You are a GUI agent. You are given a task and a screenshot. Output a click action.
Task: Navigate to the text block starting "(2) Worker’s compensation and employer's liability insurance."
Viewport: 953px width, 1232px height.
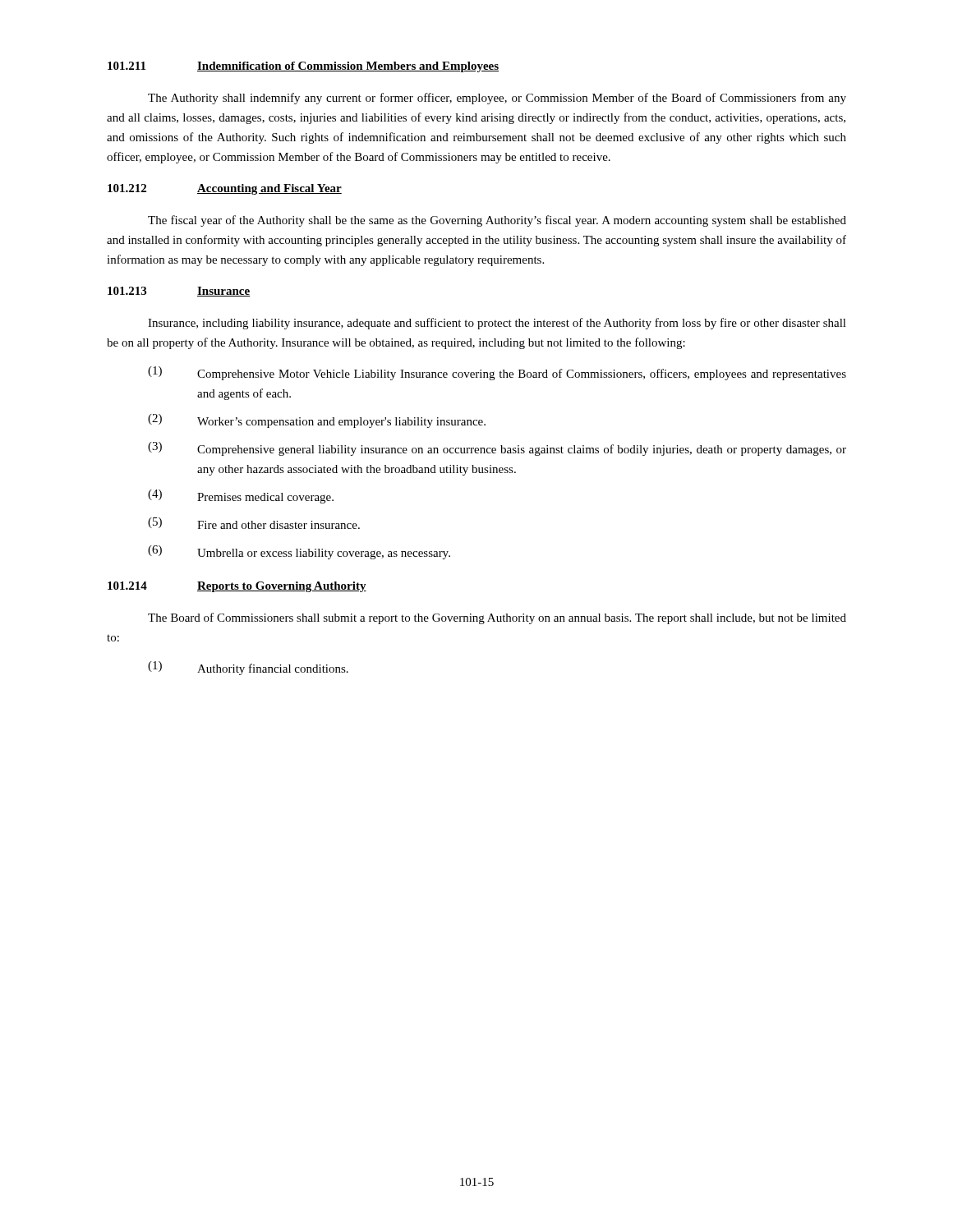click(317, 421)
